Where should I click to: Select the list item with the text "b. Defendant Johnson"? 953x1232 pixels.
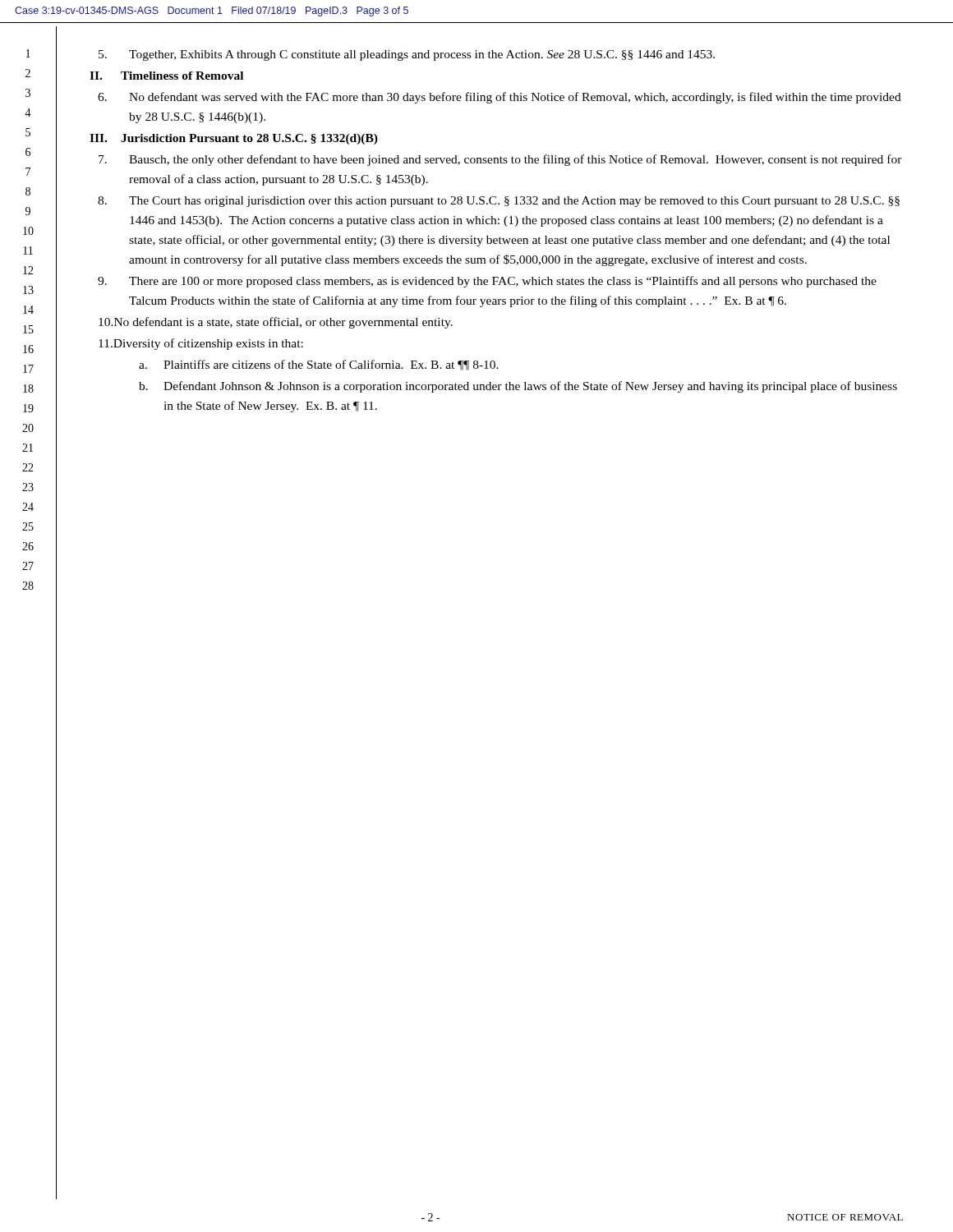click(x=521, y=396)
